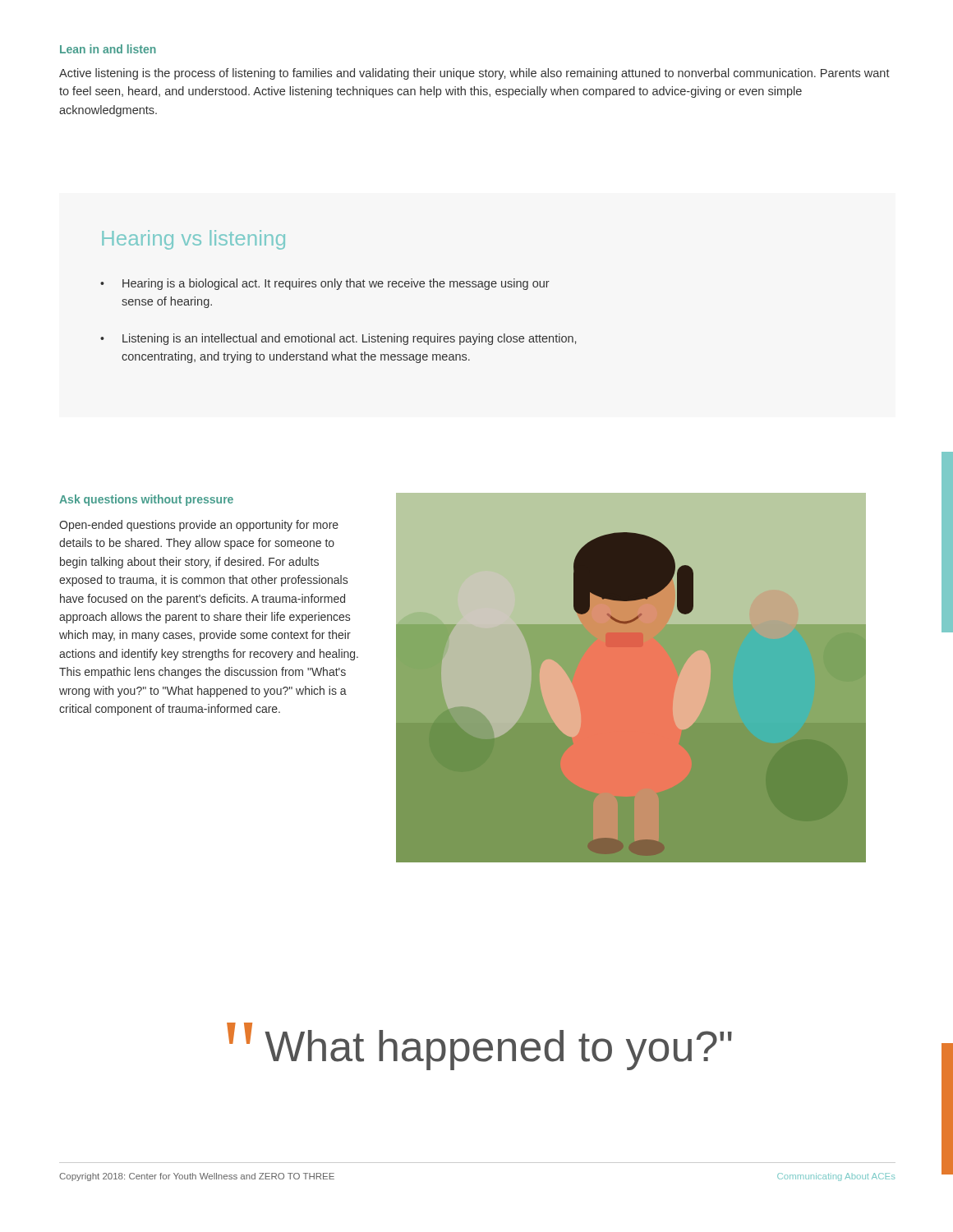Point to the region starting "Lean in and listen"
Image resolution: width=953 pixels, height=1232 pixels.
pos(108,49)
